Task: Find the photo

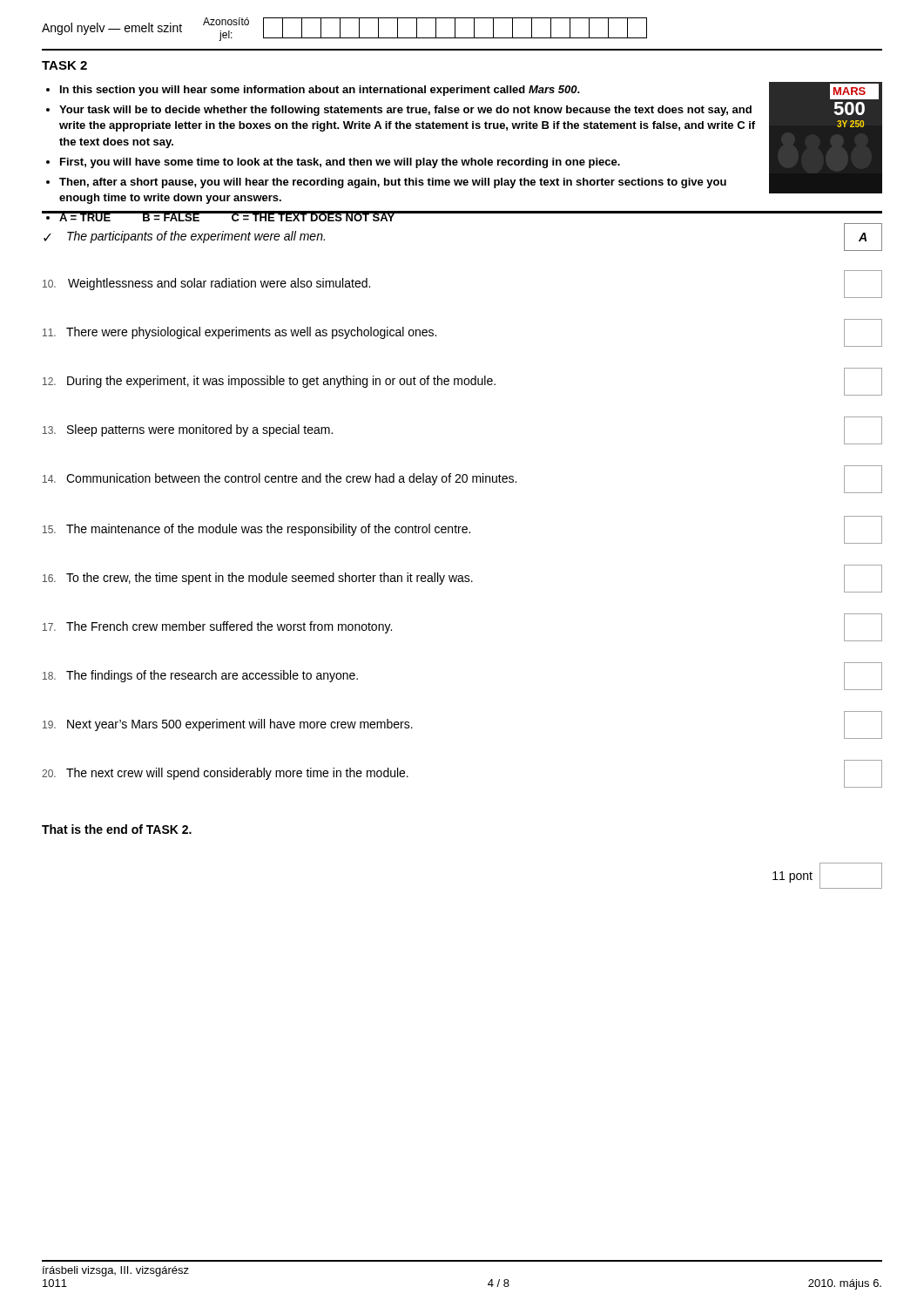Action: pos(826,138)
